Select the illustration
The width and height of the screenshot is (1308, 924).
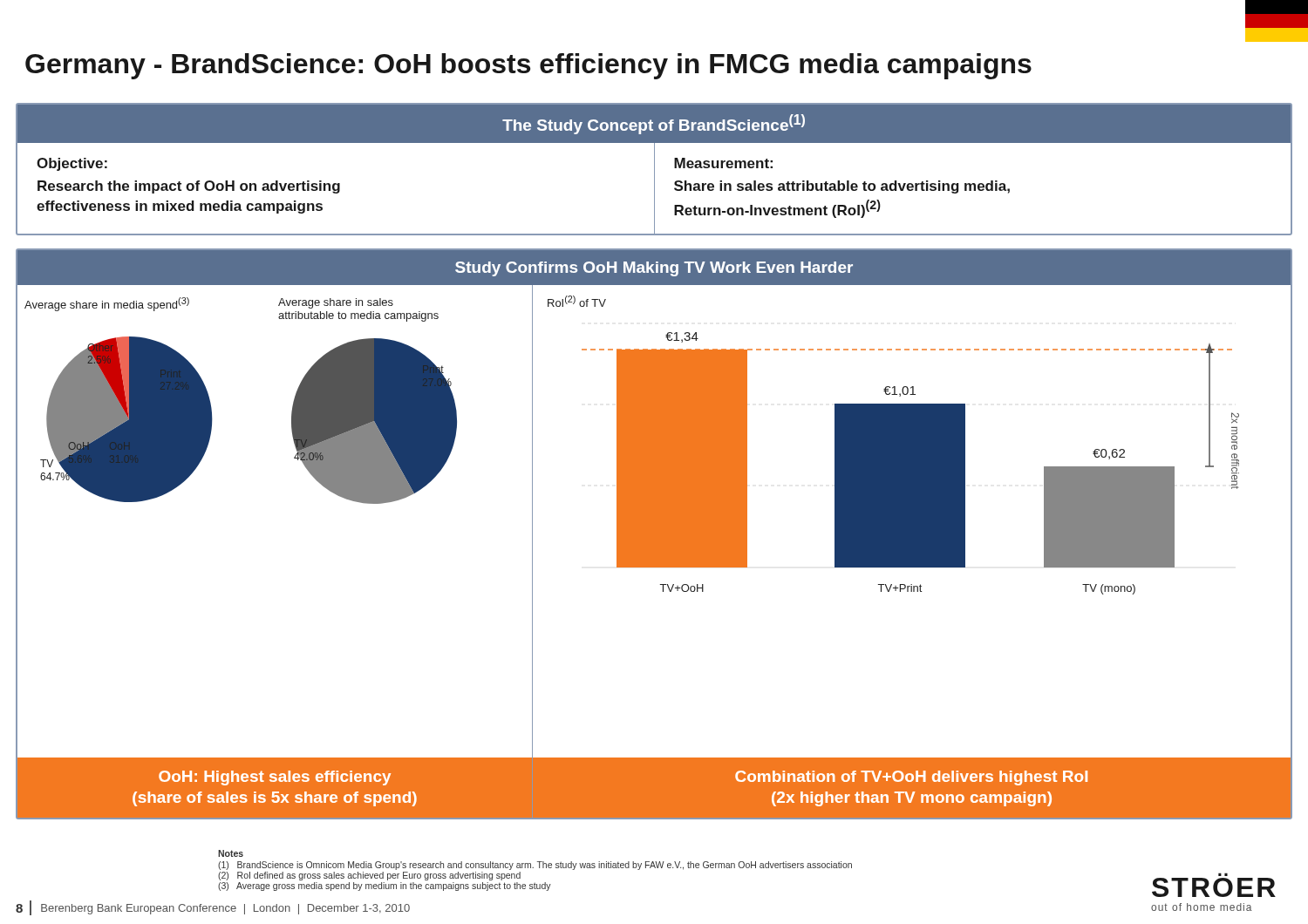pos(1277,21)
